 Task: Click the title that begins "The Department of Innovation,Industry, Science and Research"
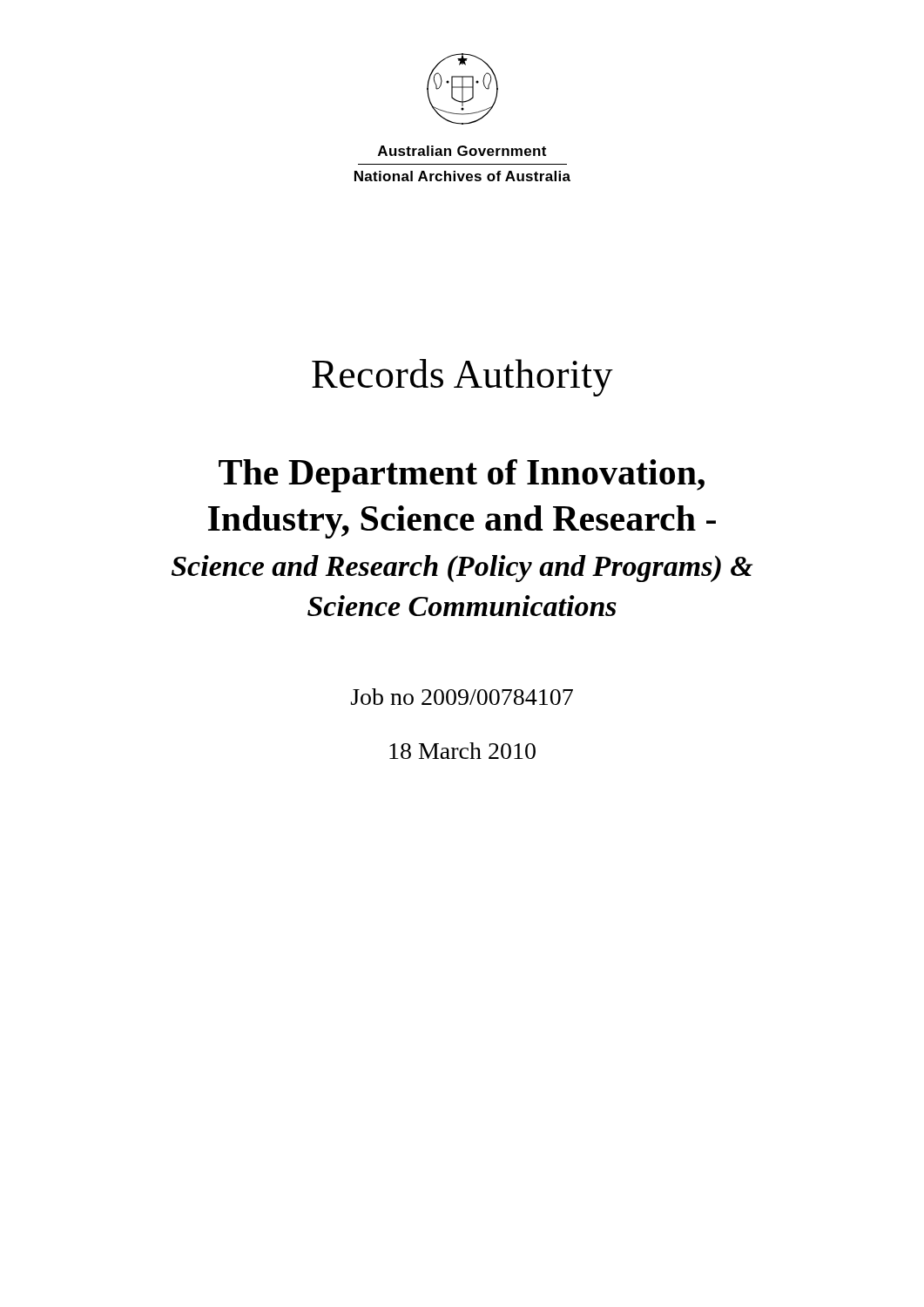(462, 538)
